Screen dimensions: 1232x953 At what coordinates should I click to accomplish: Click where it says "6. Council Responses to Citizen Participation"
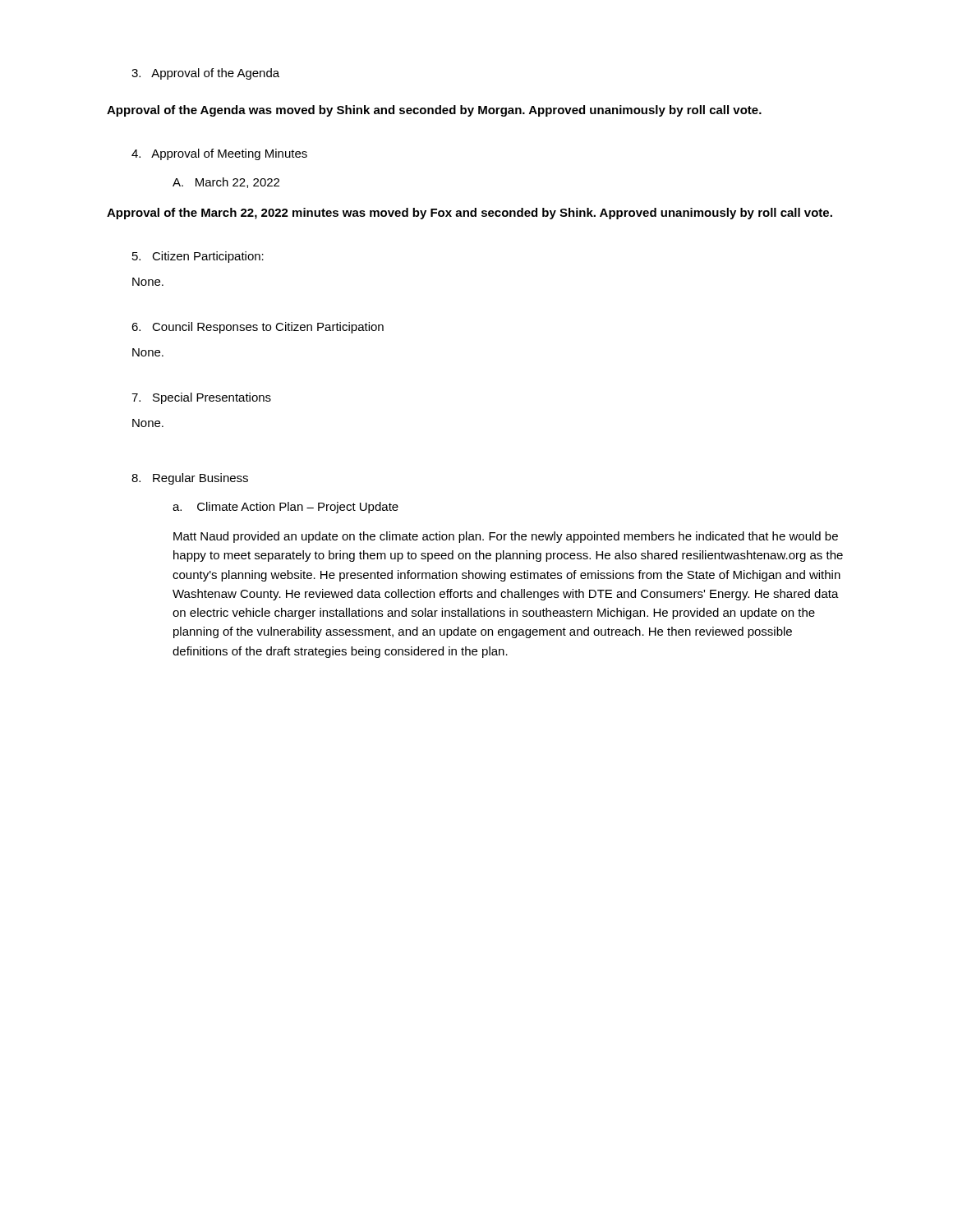[258, 326]
